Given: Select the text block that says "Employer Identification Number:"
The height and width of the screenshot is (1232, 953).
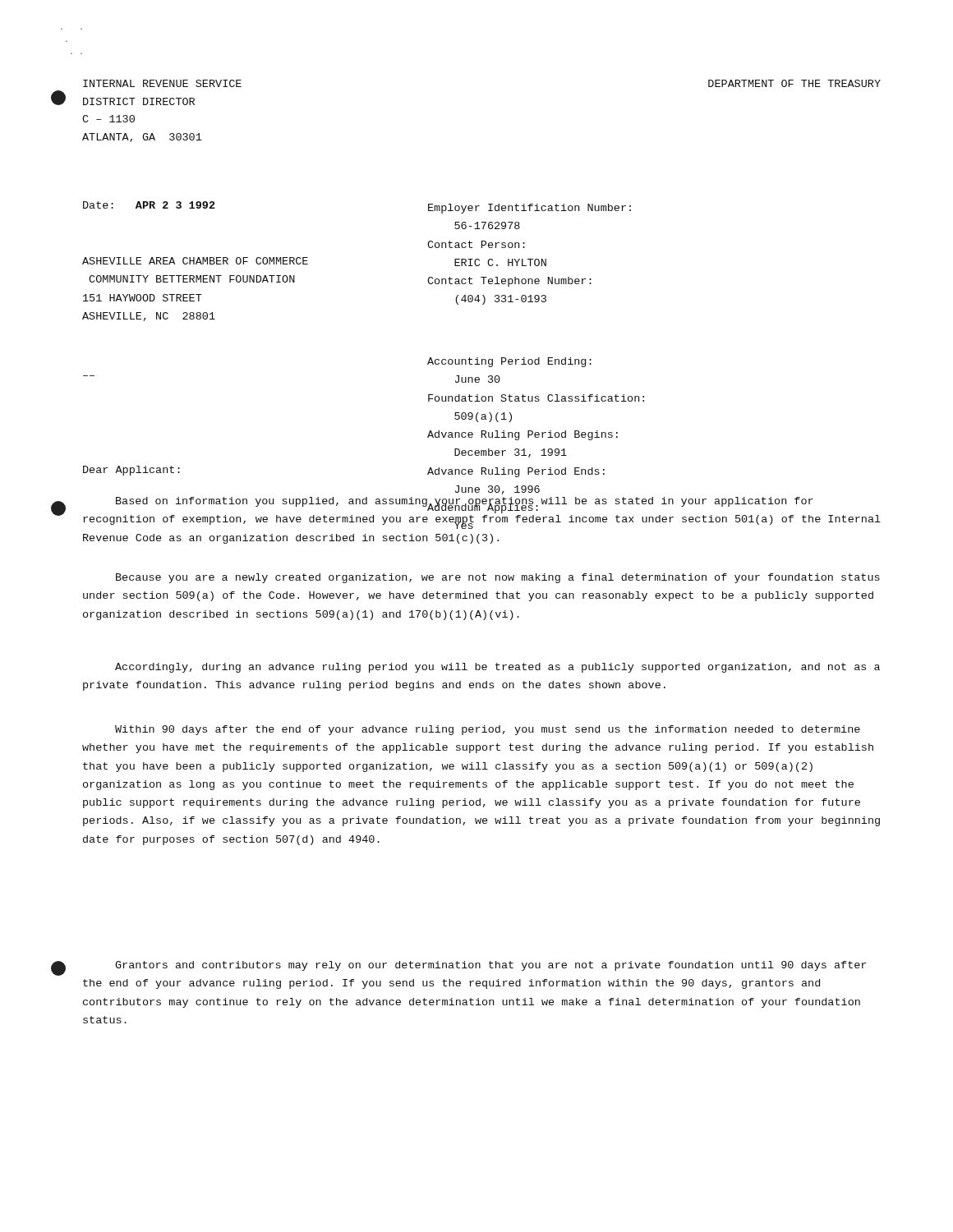Looking at the screenshot, I should 530,254.
